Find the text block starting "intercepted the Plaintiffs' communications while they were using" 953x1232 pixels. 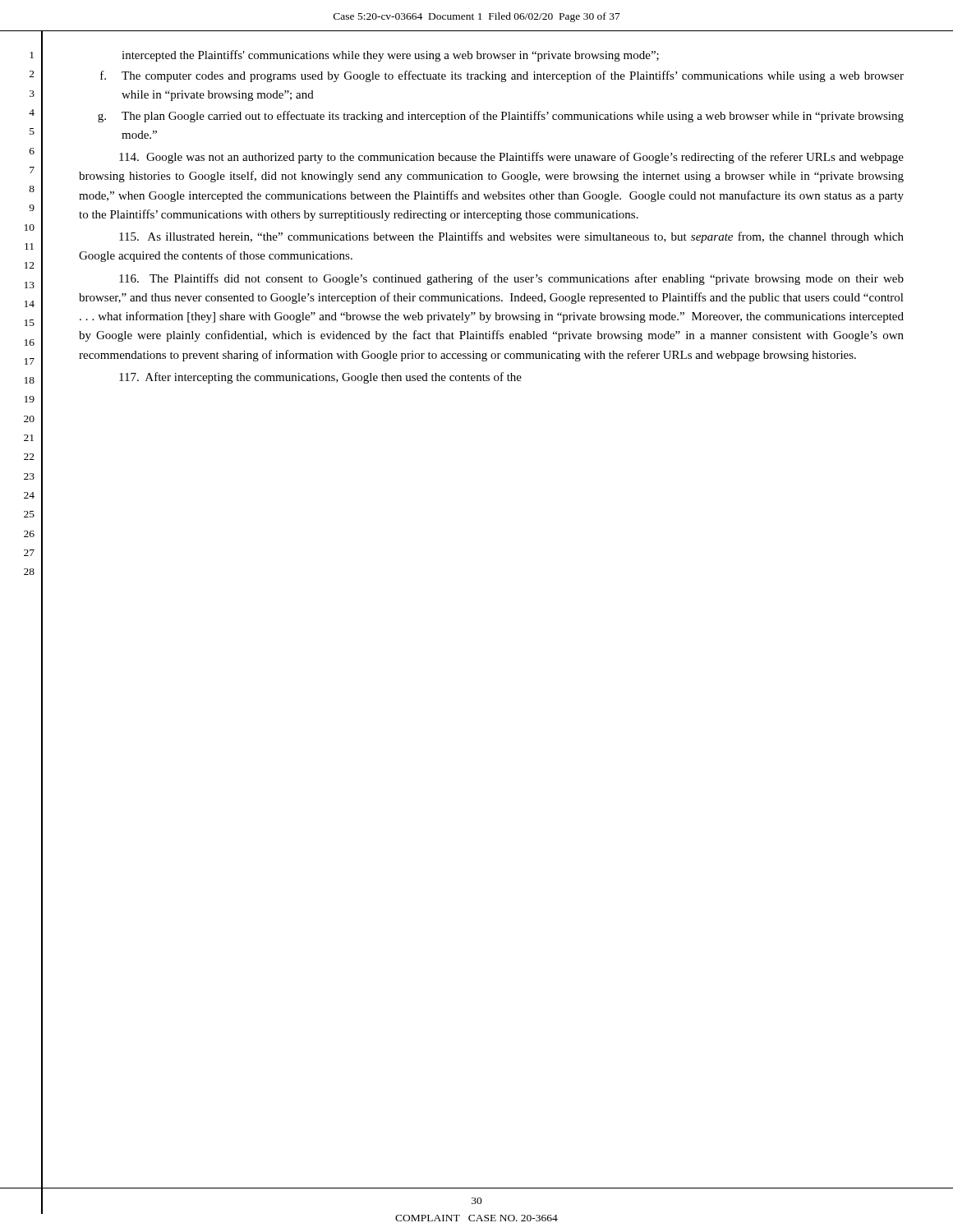tap(491, 56)
